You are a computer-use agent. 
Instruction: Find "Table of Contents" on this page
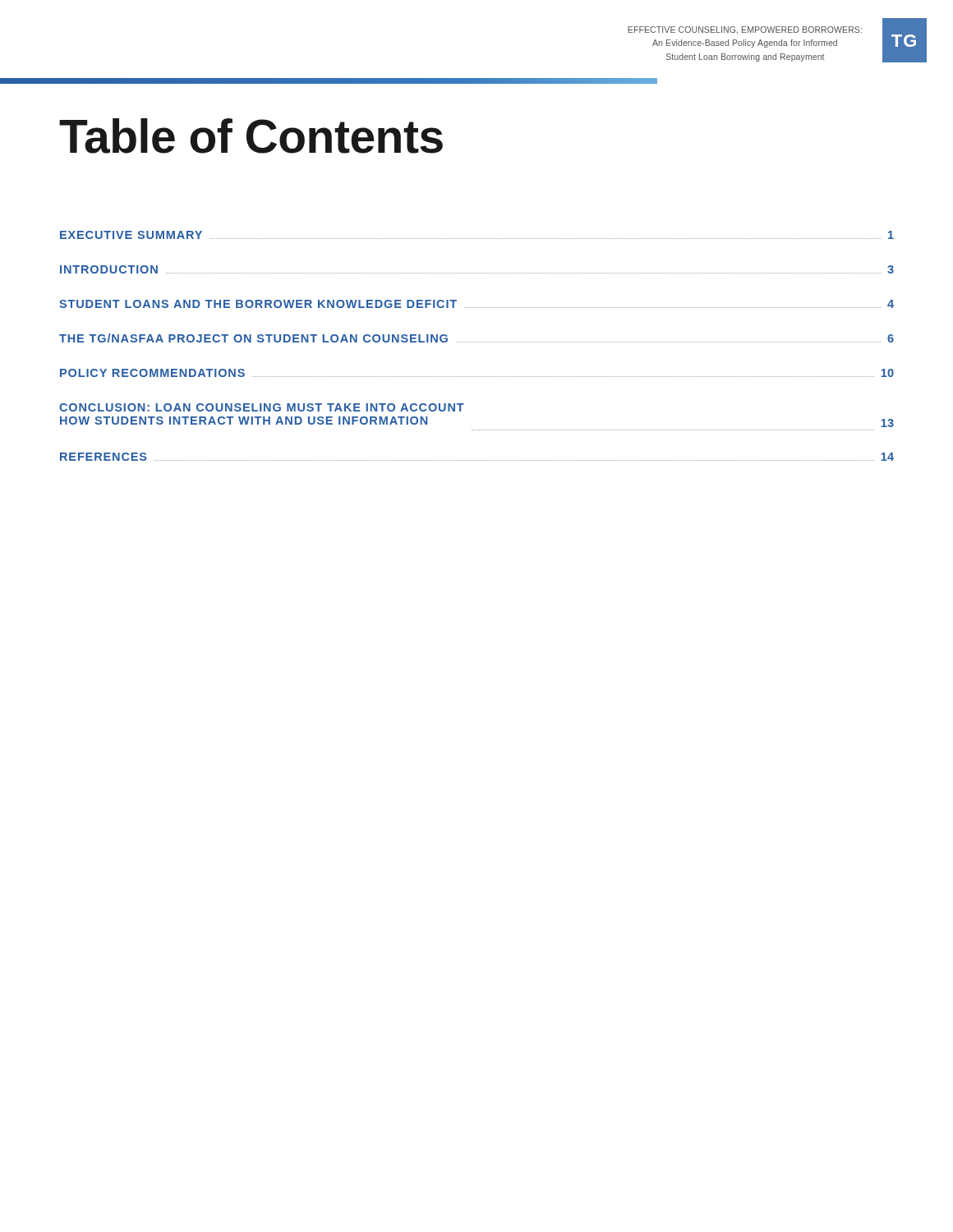(x=252, y=137)
